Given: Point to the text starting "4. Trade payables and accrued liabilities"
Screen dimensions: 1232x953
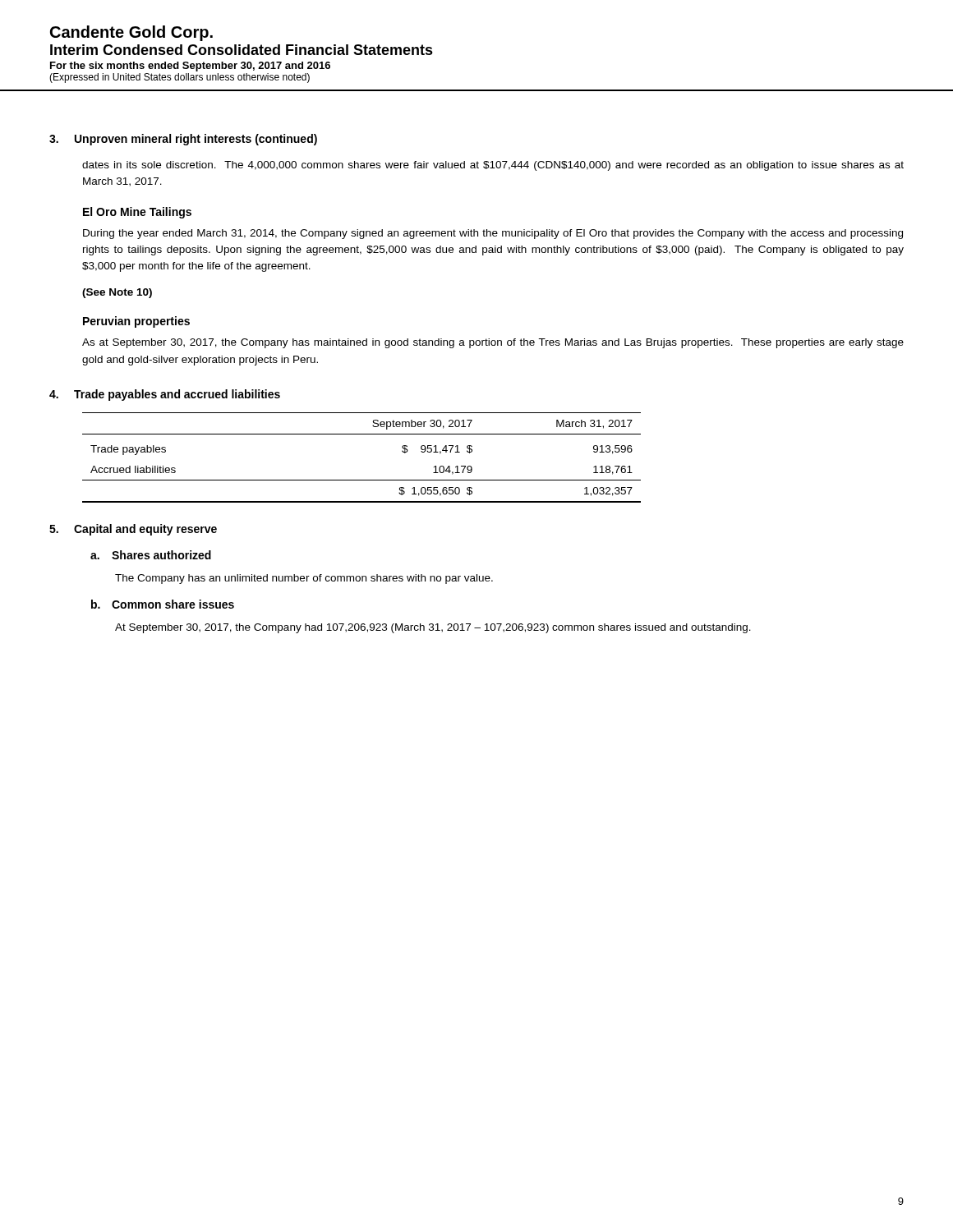Looking at the screenshot, I should (x=165, y=395).
